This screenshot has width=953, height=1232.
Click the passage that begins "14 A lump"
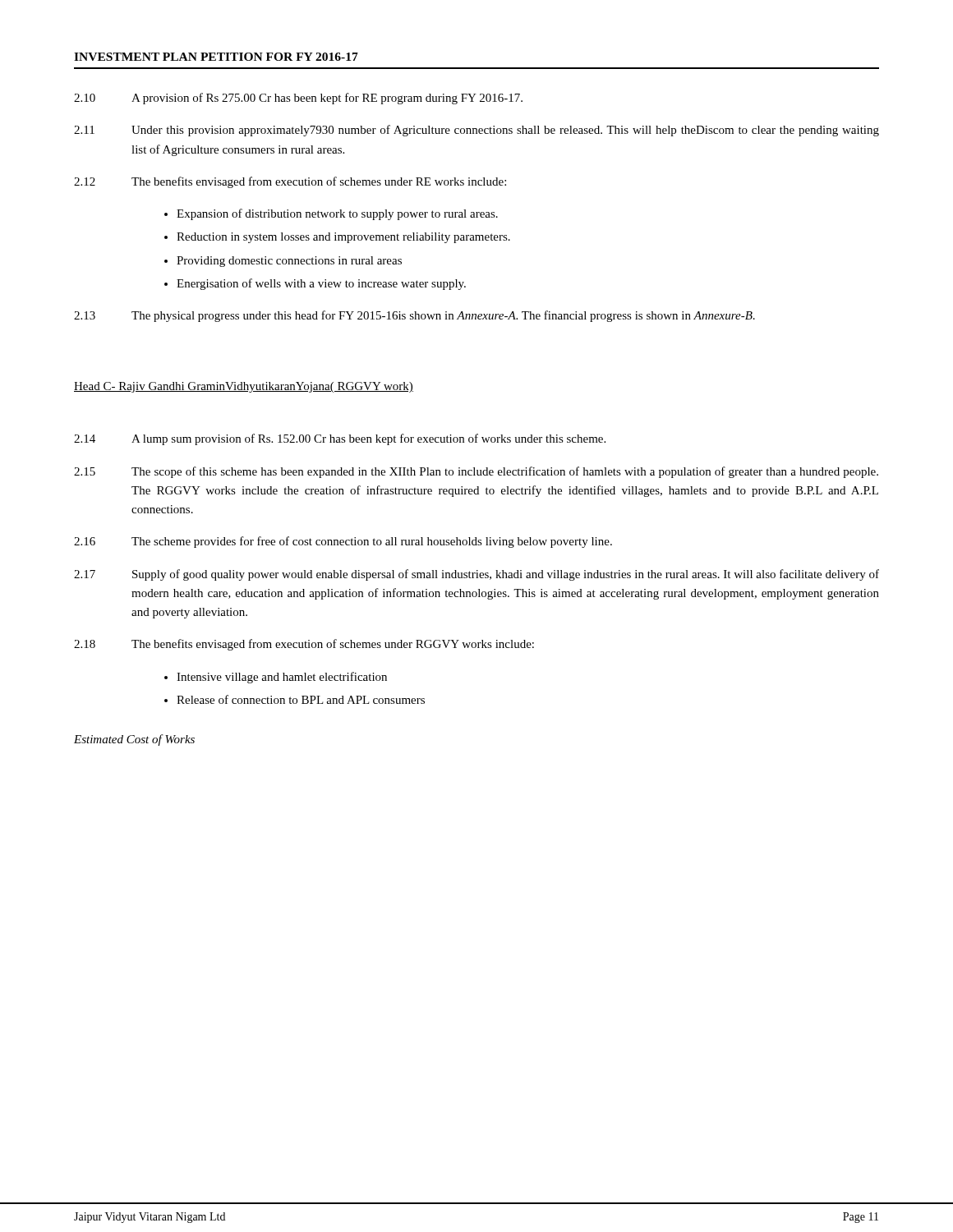click(x=476, y=439)
